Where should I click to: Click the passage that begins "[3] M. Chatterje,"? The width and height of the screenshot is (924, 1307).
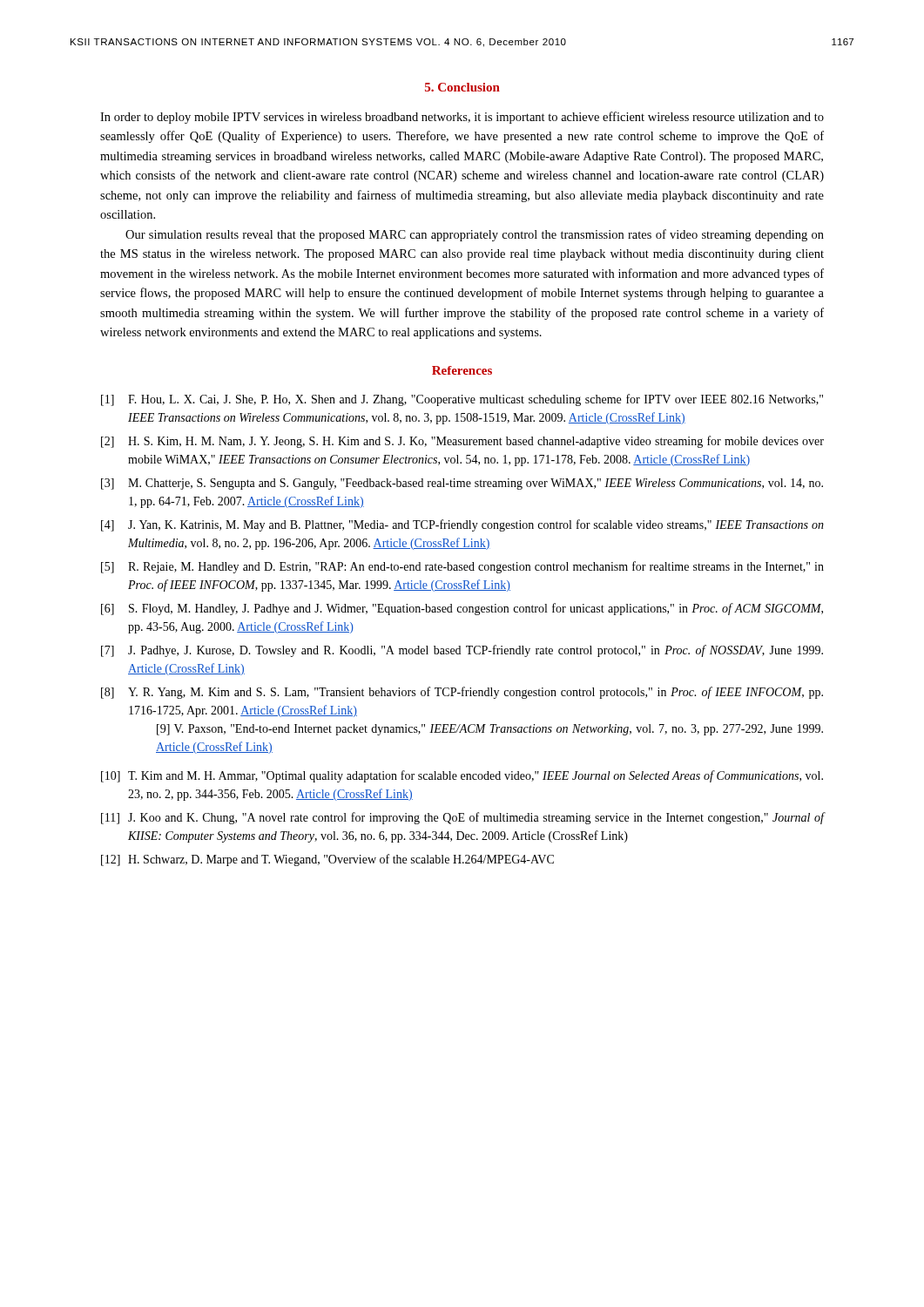point(462,492)
